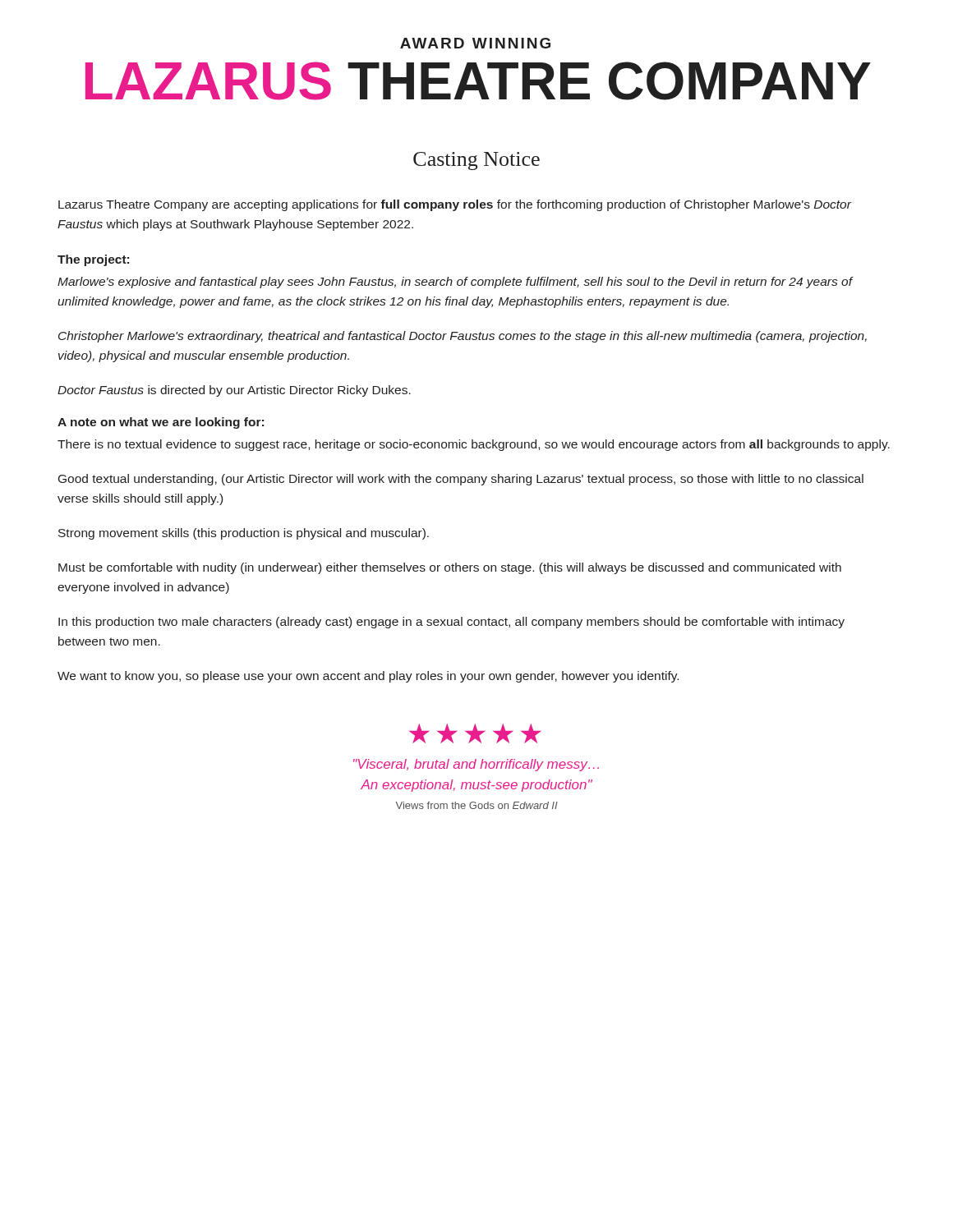Click on the text starting "In this production two male characters (already cast)"
The image size is (953, 1232).
pyautogui.click(x=451, y=632)
